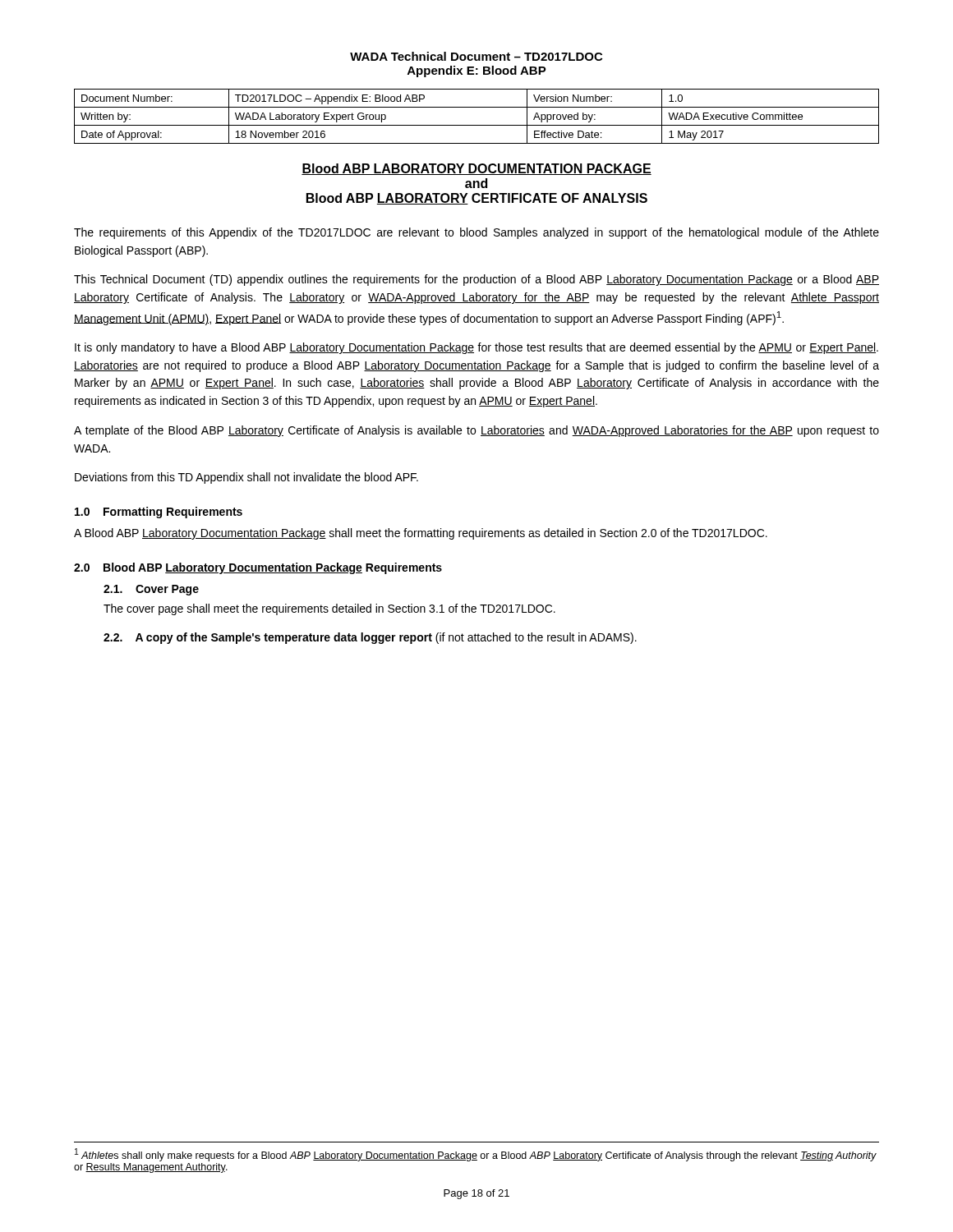Image resolution: width=953 pixels, height=1232 pixels.
Task: Select the text block starting "1 Athletes shall"
Action: 475,1160
